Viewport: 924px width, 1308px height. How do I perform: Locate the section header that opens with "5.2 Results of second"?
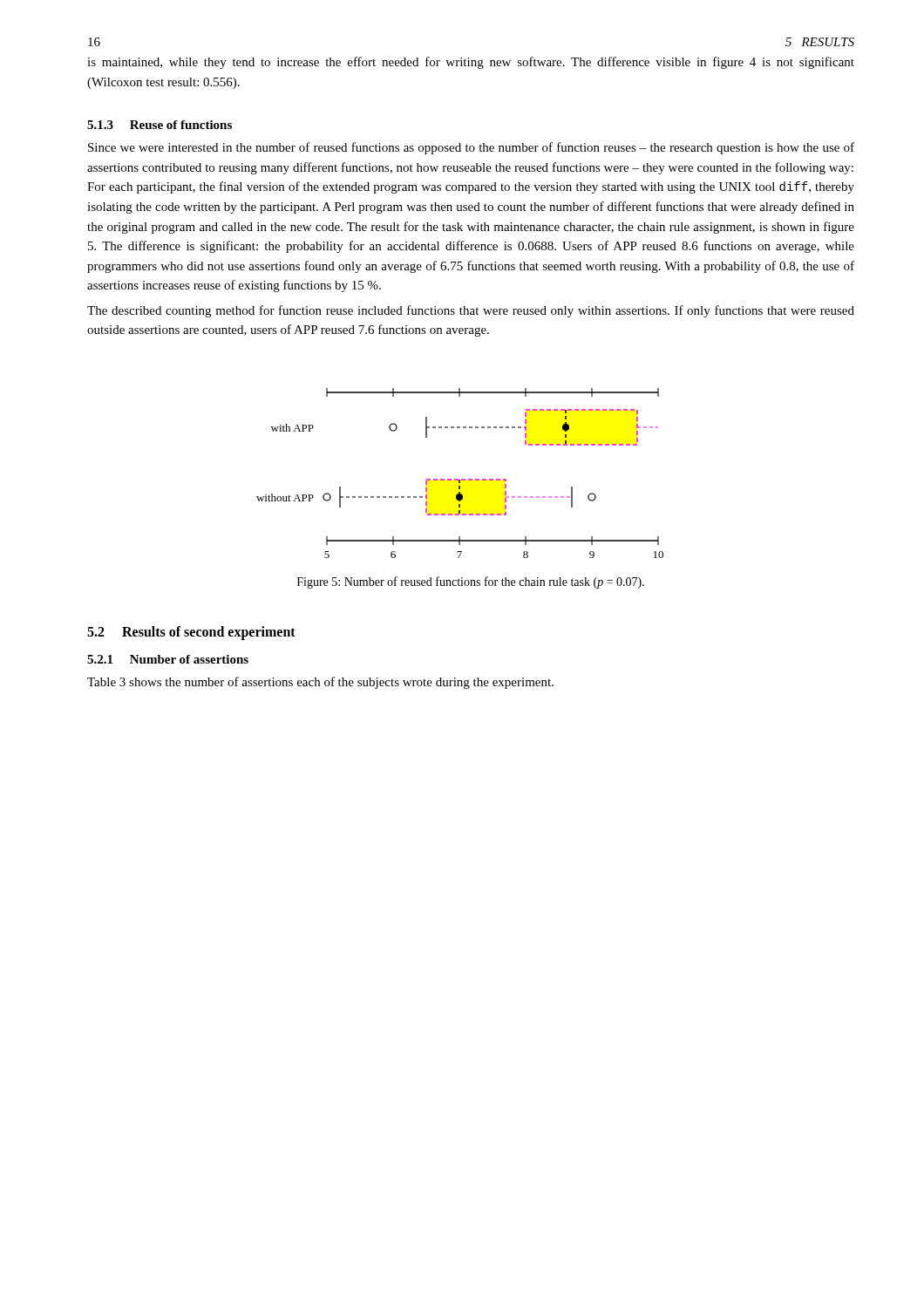point(191,631)
